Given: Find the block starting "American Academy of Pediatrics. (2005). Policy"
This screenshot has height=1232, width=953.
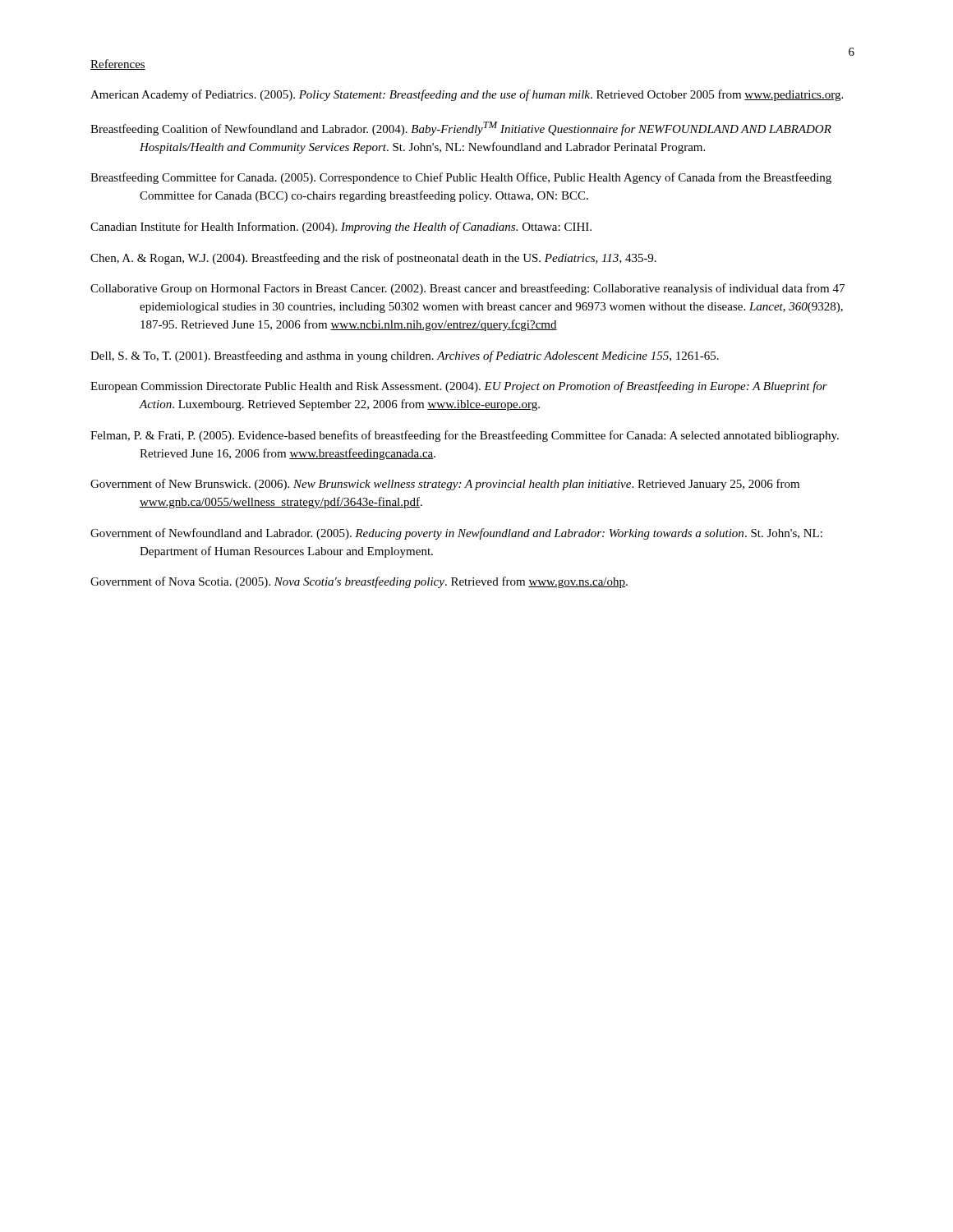Looking at the screenshot, I should click(x=467, y=94).
